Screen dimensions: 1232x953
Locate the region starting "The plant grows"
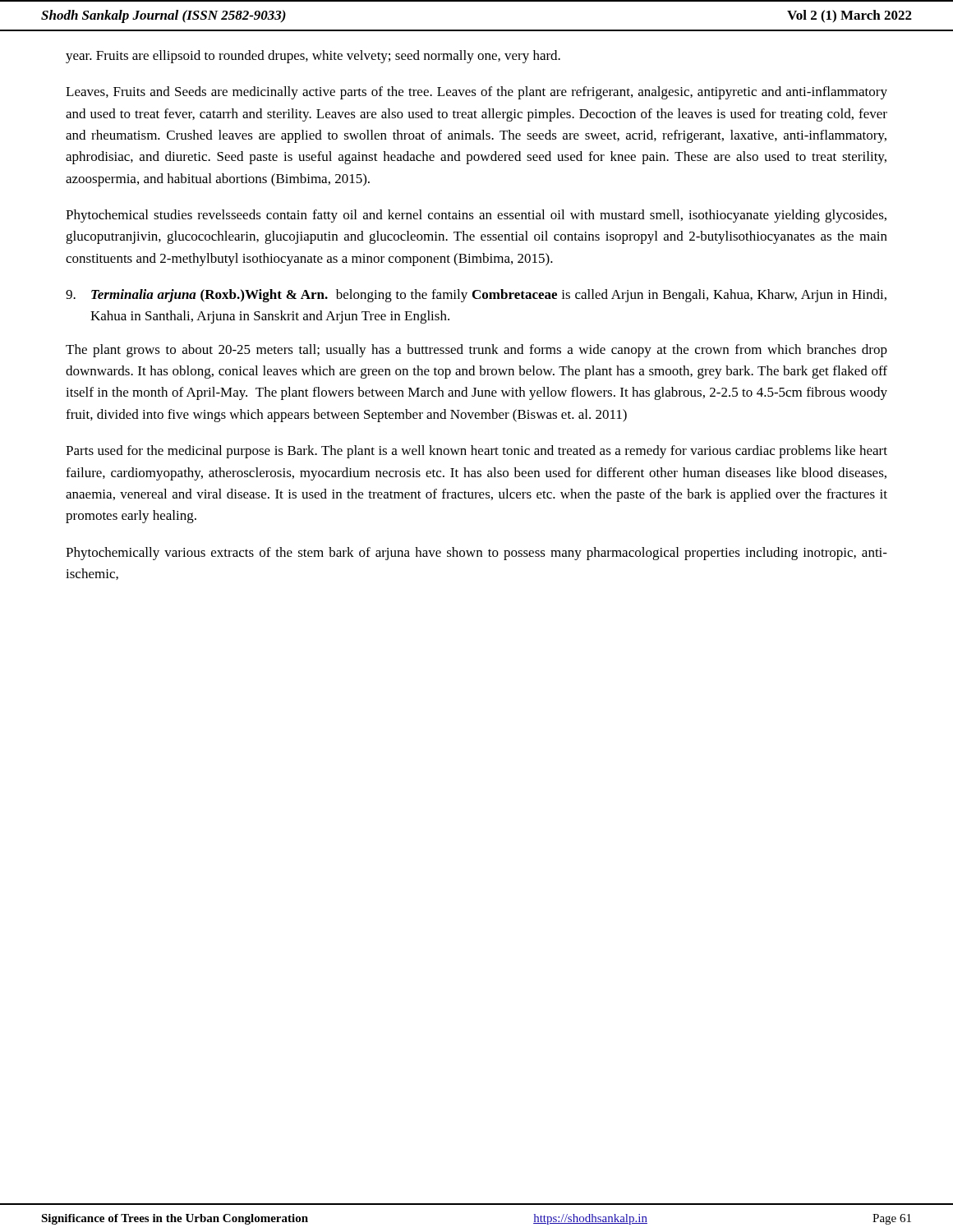tap(476, 382)
